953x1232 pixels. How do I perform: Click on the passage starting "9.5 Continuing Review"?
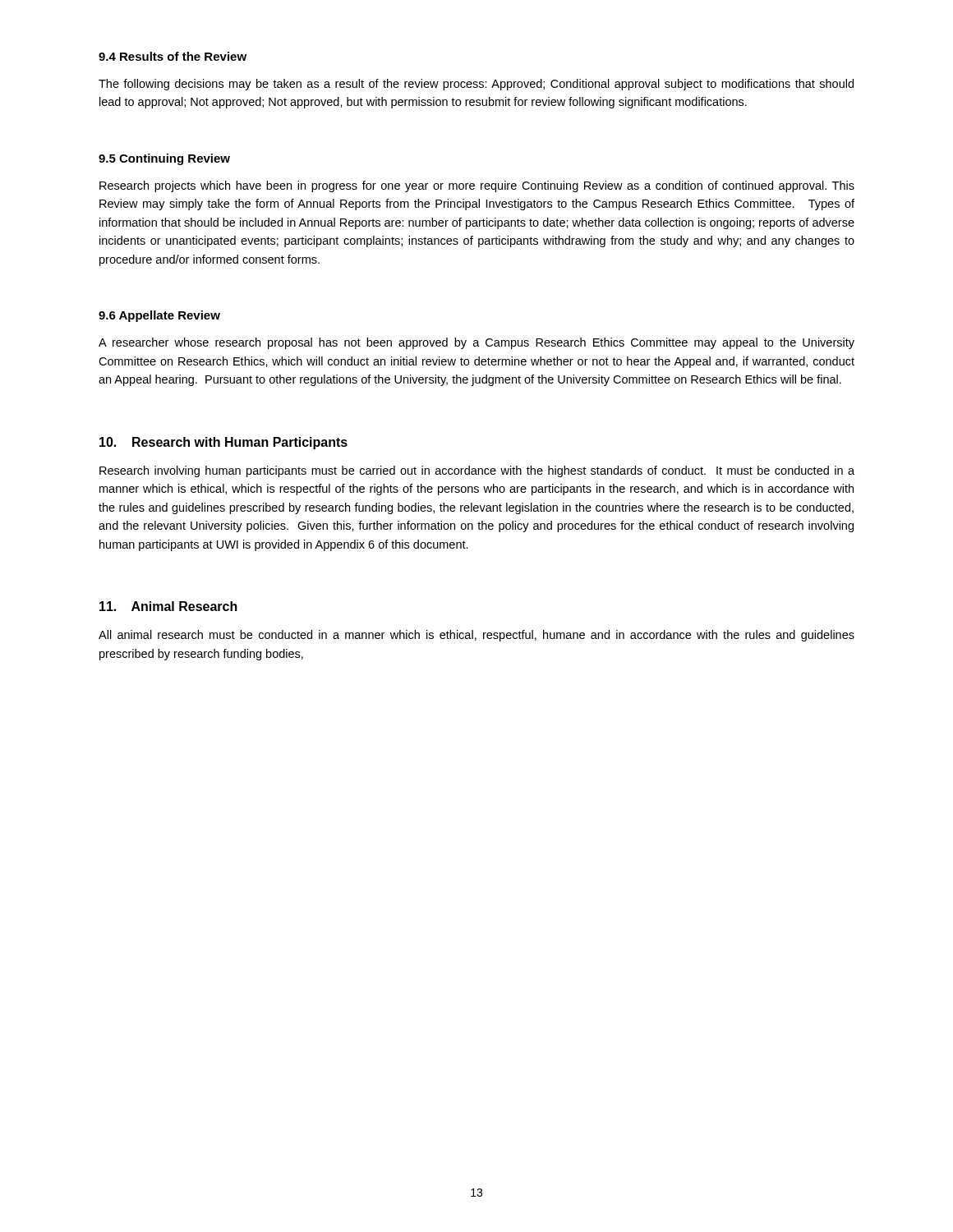[x=164, y=158]
